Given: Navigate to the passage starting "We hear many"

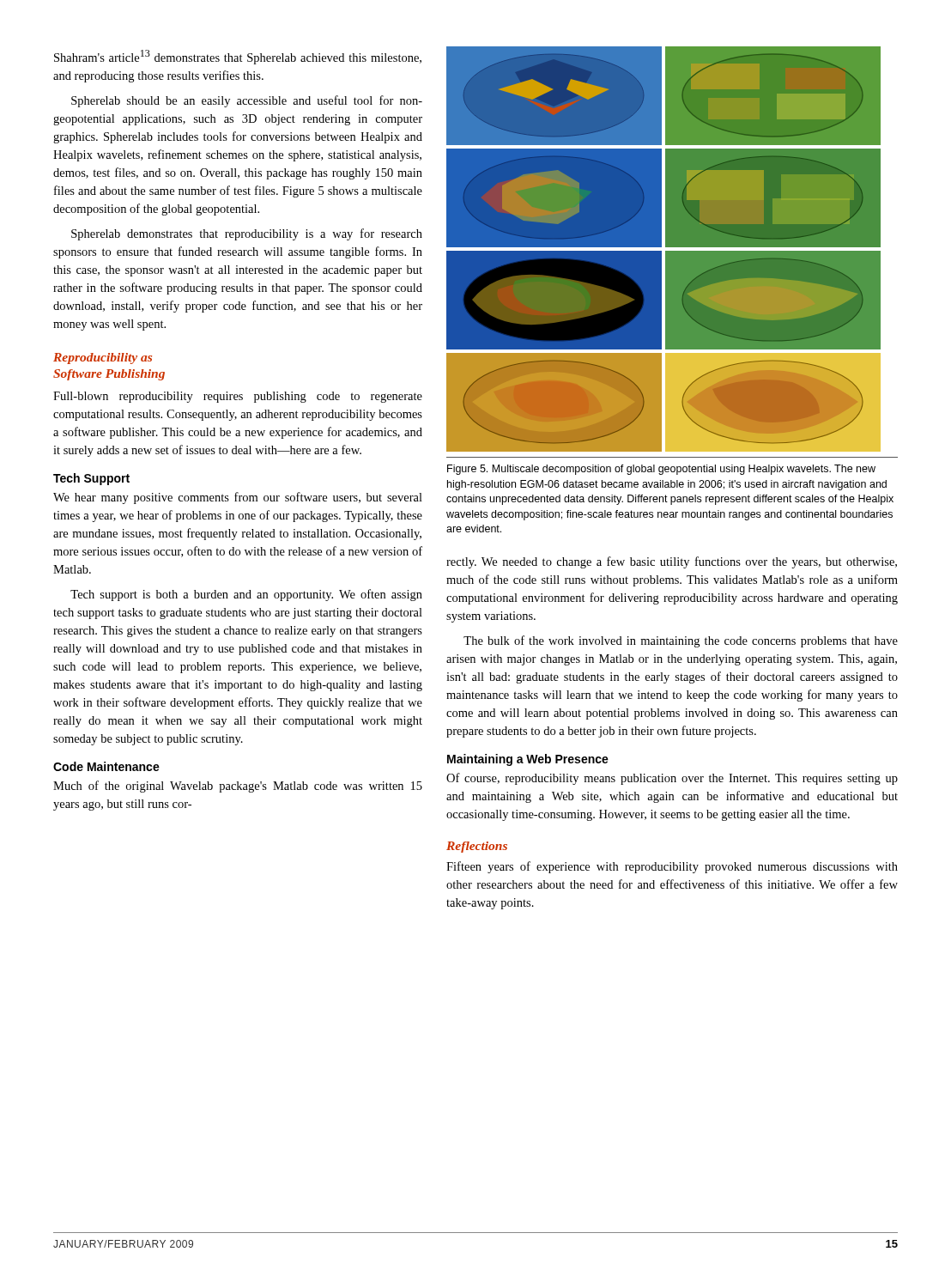Looking at the screenshot, I should coord(238,618).
